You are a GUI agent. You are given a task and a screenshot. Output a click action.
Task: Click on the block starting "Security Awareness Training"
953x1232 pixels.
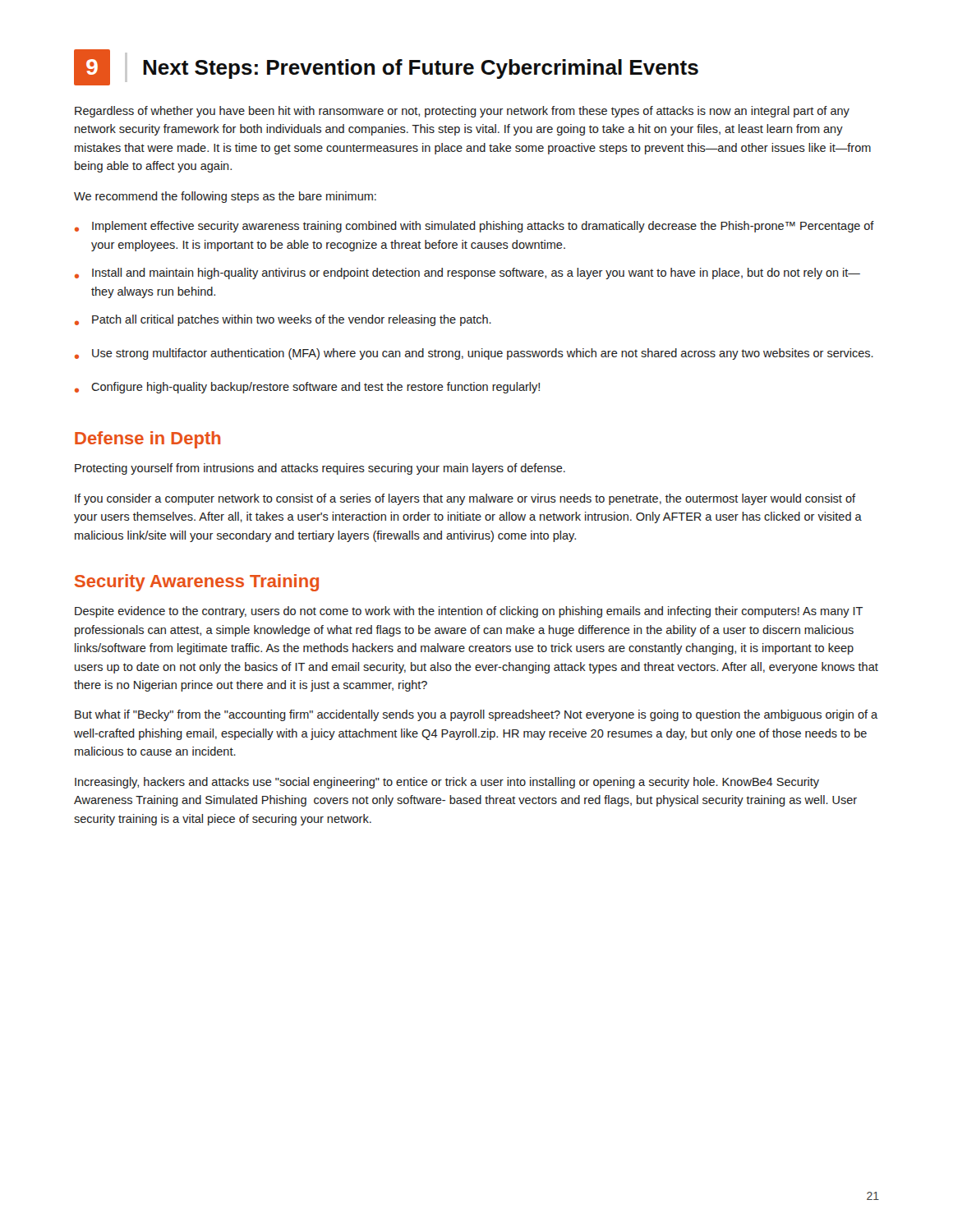(x=197, y=581)
